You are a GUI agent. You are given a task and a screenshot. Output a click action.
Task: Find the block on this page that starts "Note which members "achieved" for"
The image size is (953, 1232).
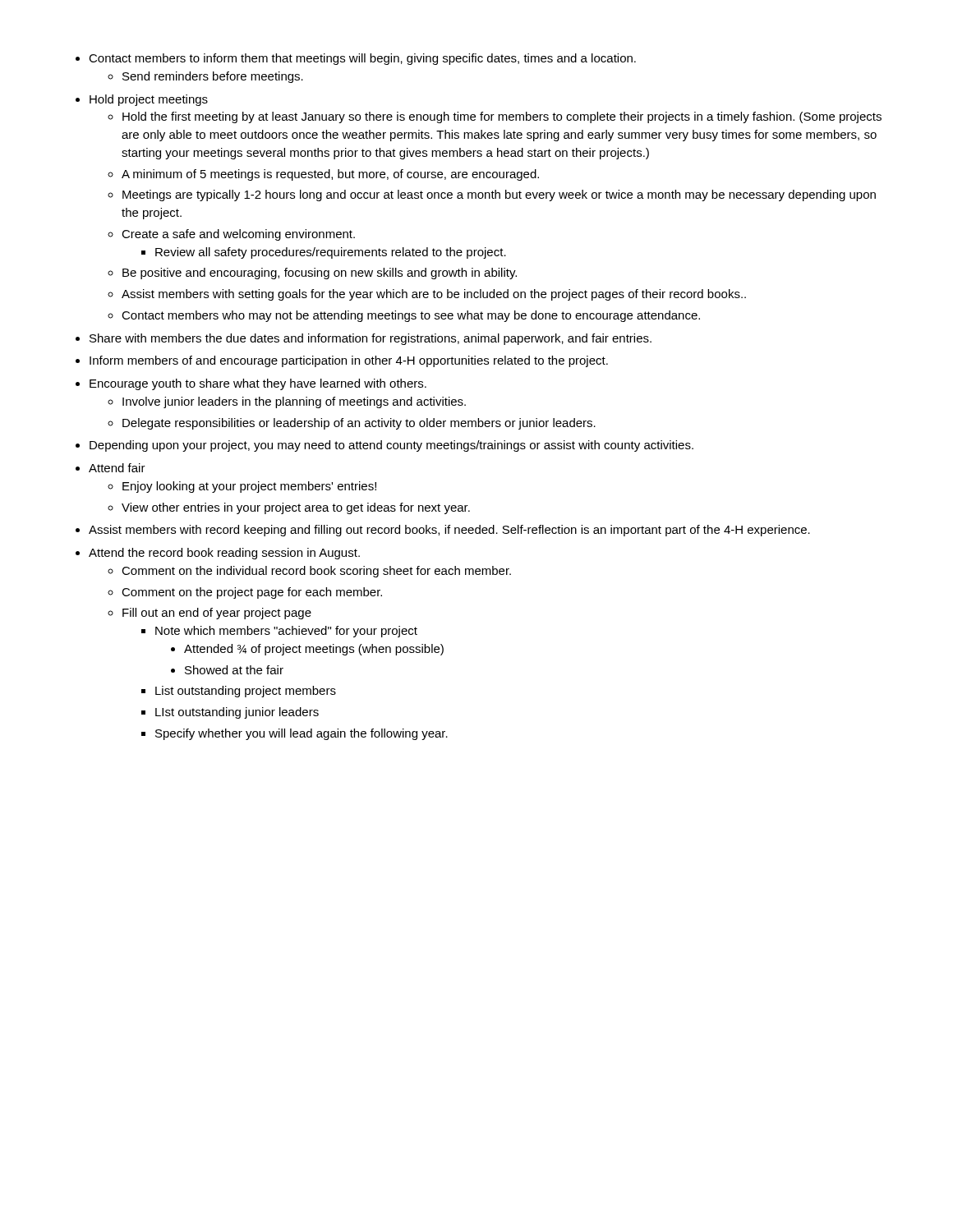tap(286, 632)
